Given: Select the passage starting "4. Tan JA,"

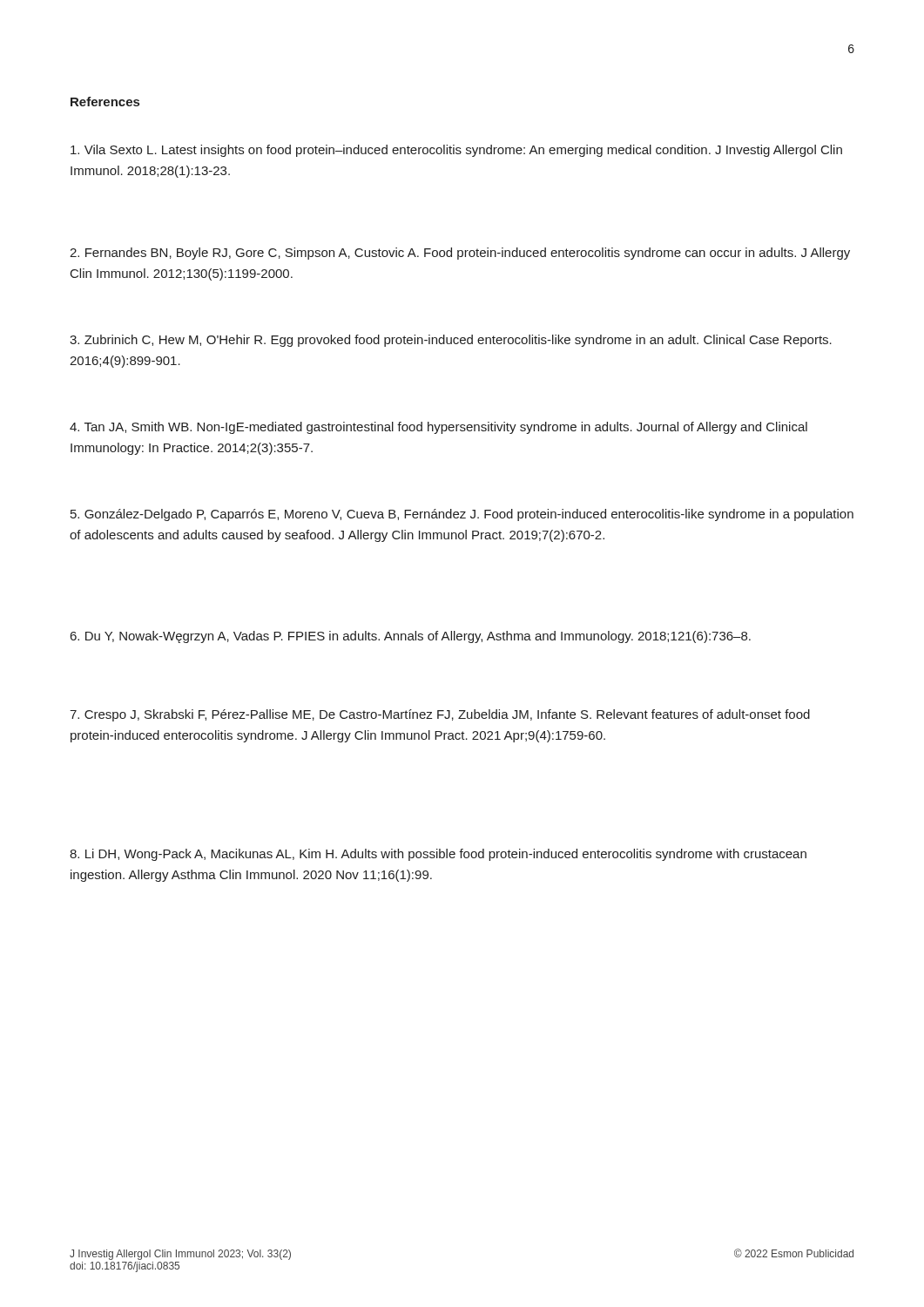Looking at the screenshot, I should click(439, 437).
